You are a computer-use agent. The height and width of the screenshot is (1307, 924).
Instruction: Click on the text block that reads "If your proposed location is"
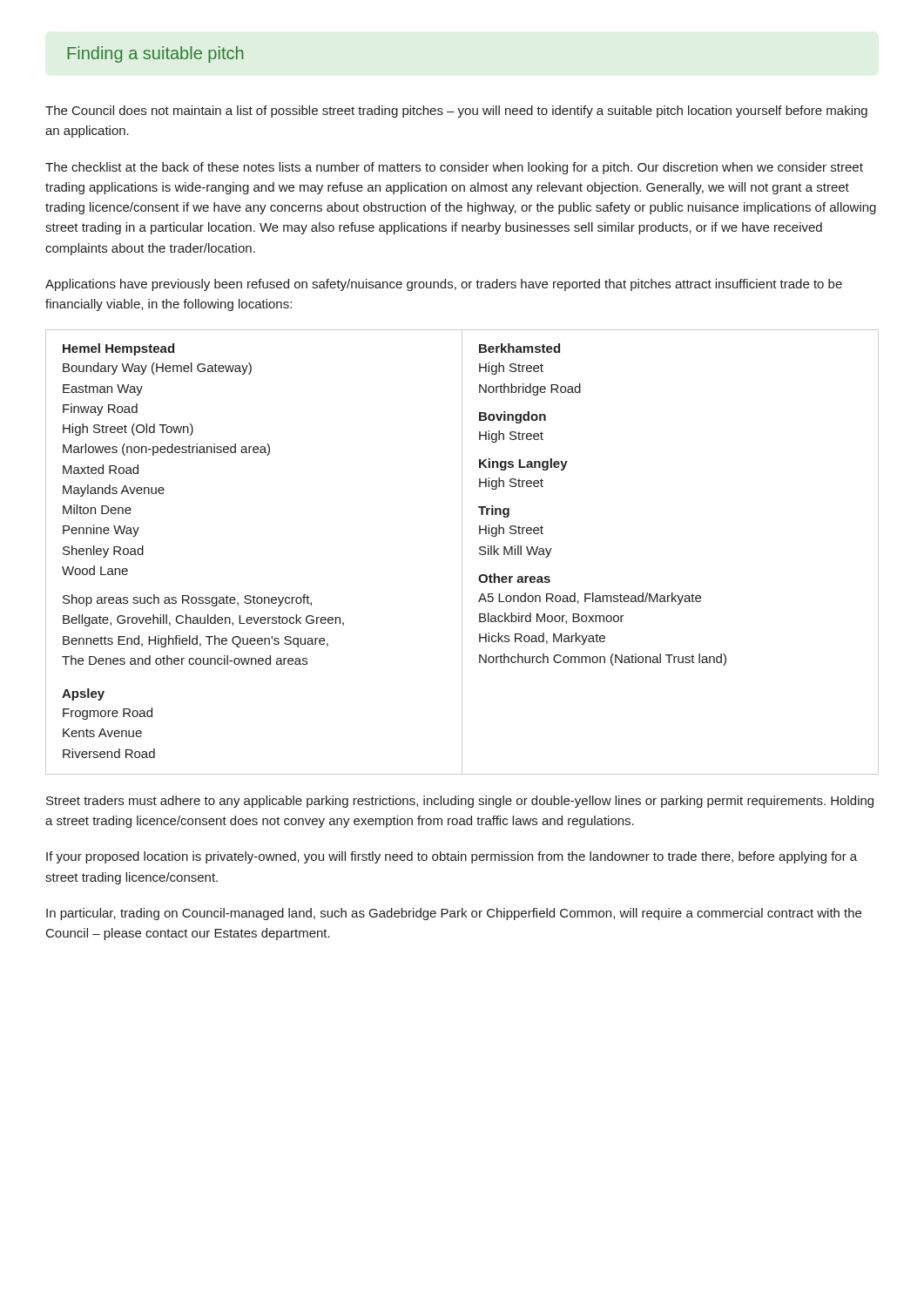click(x=451, y=866)
